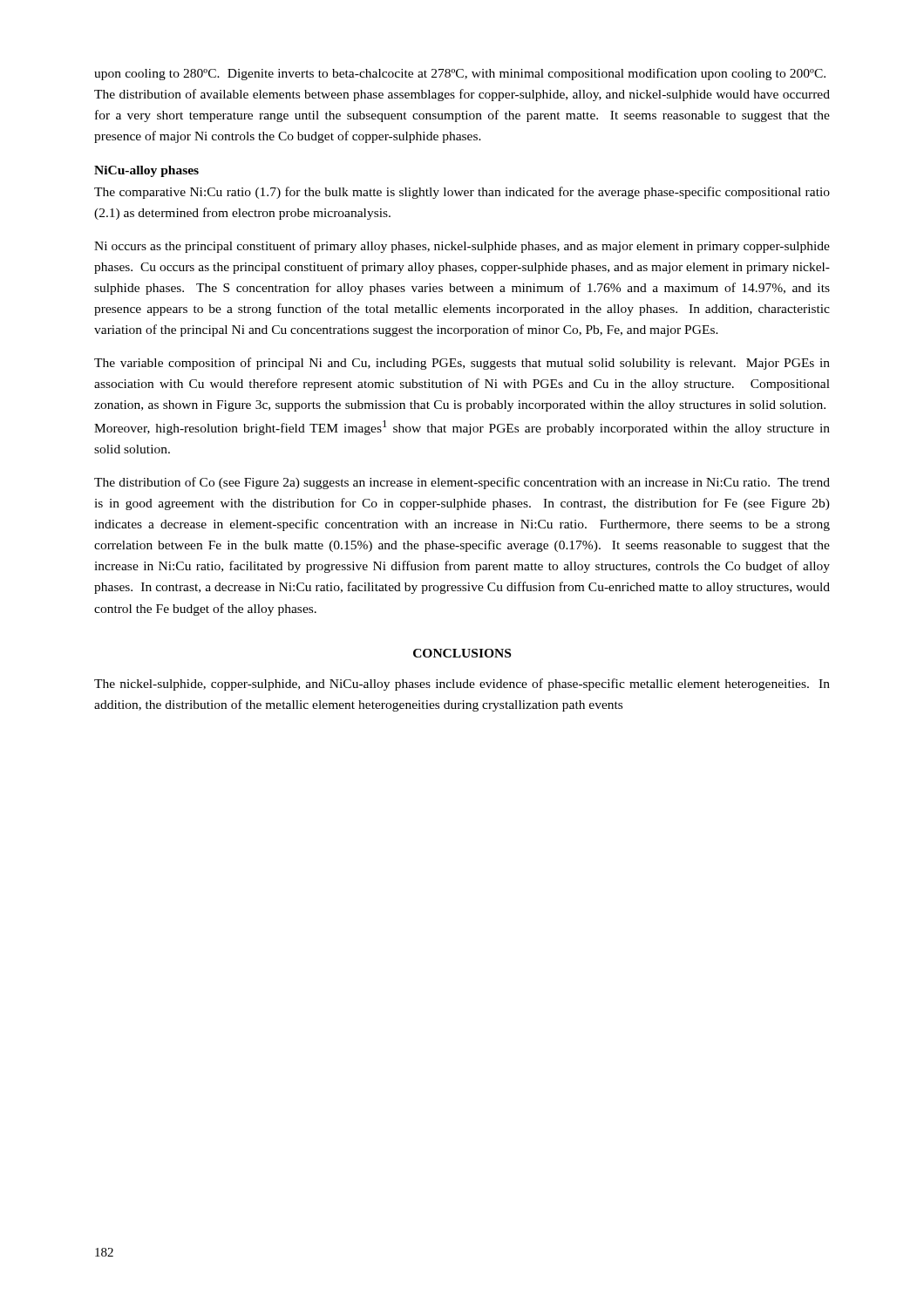This screenshot has height=1308, width=924.
Task: Point to the passage starting "The distribution of"
Action: [x=462, y=545]
